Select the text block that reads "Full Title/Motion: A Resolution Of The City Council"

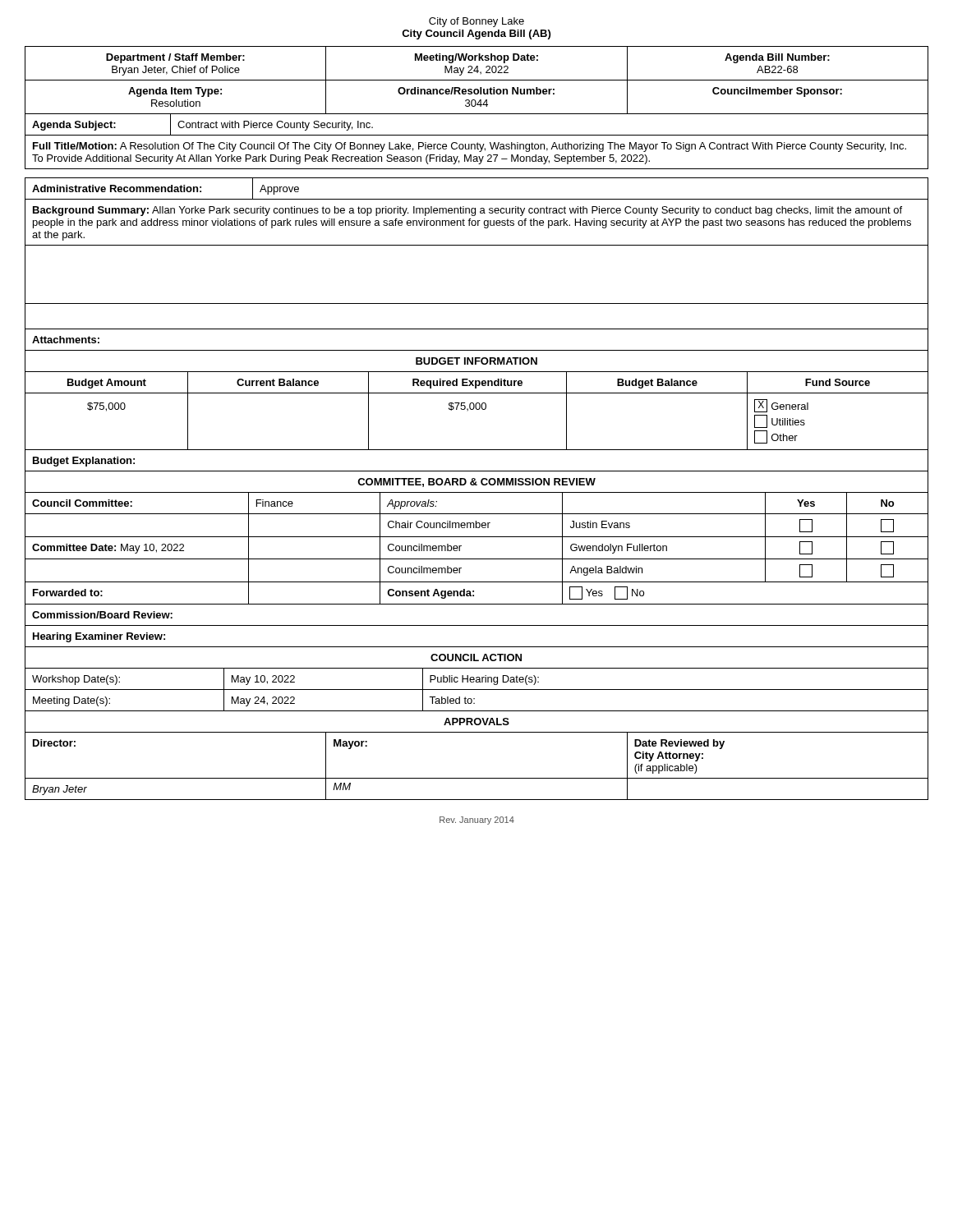476,152
